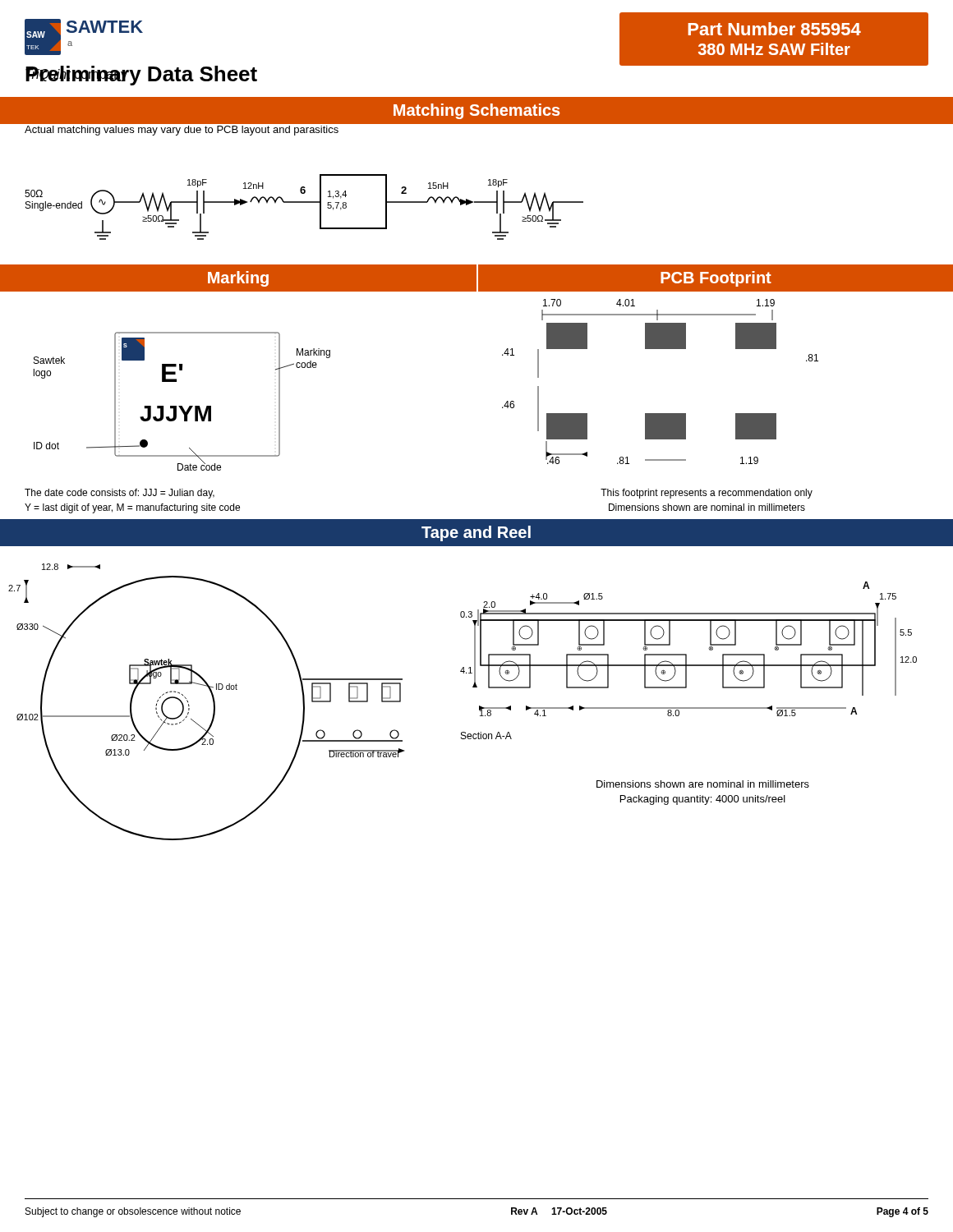Locate the title that reads "Preliminary Data Sheet"
This screenshot has width=953, height=1232.
click(141, 74)
